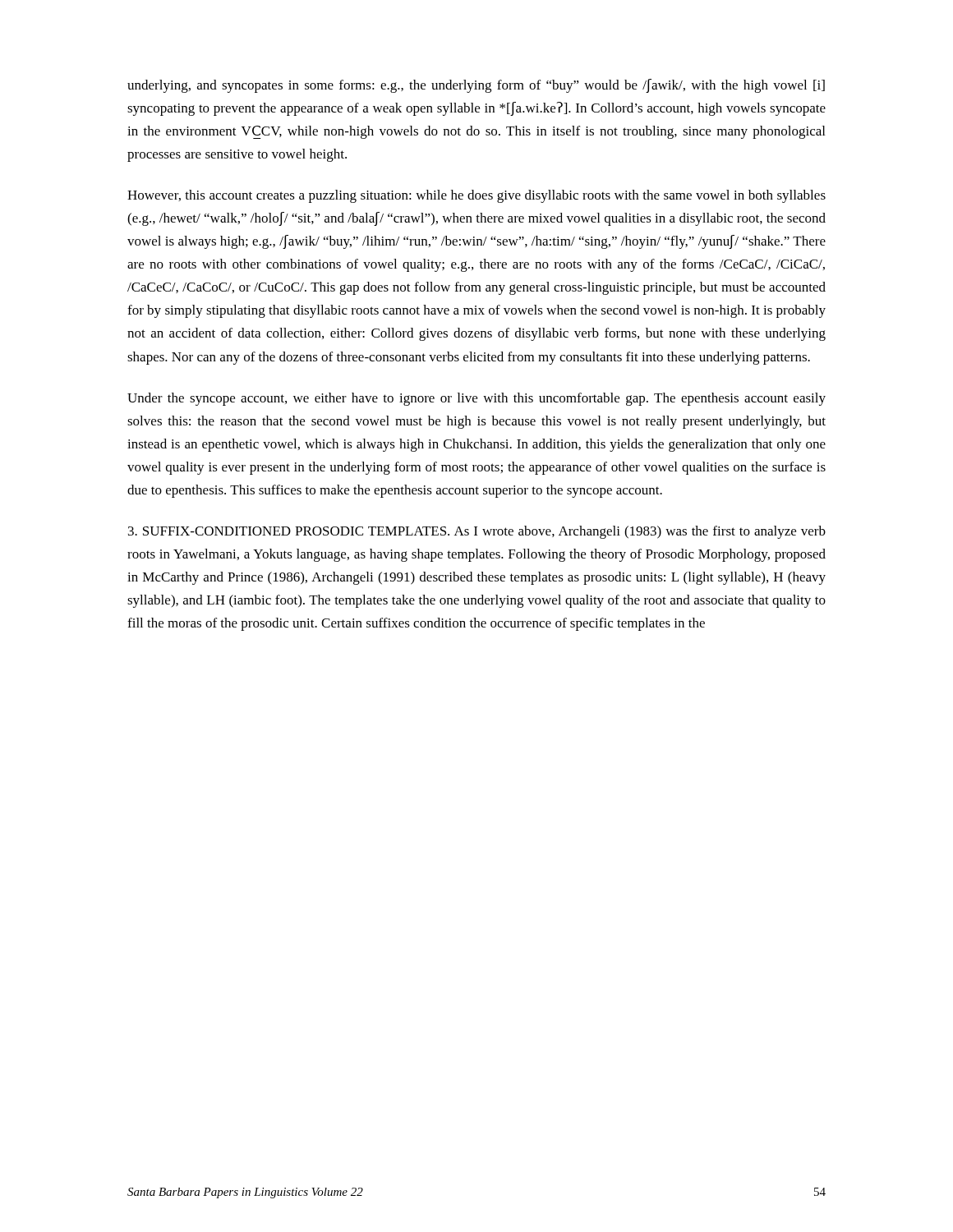953x1232 pixels.
Task: Select the text block that says "underlying, and syncopates in some forms:"
Action: 476,120
